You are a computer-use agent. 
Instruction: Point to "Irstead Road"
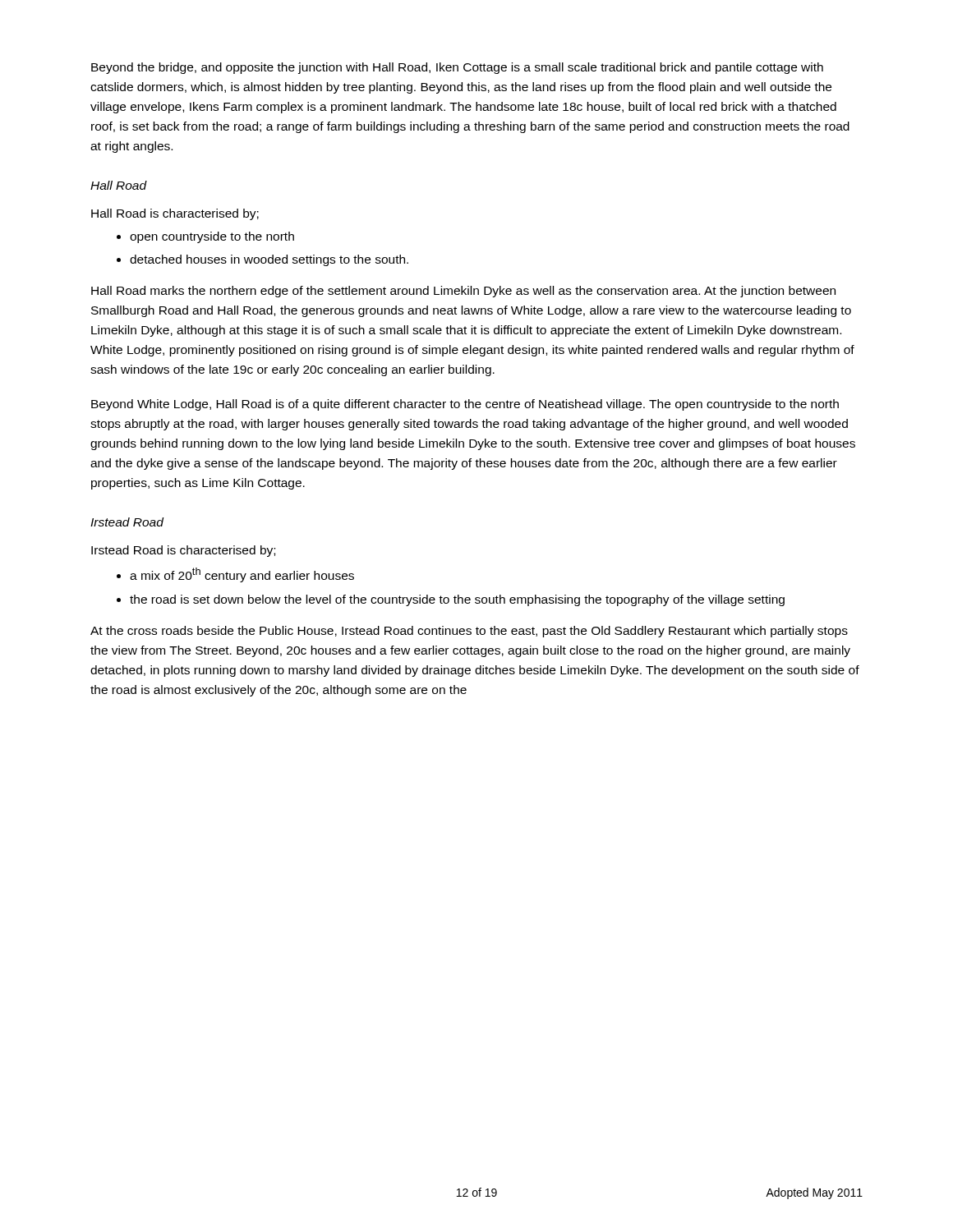tap(127, 522)
